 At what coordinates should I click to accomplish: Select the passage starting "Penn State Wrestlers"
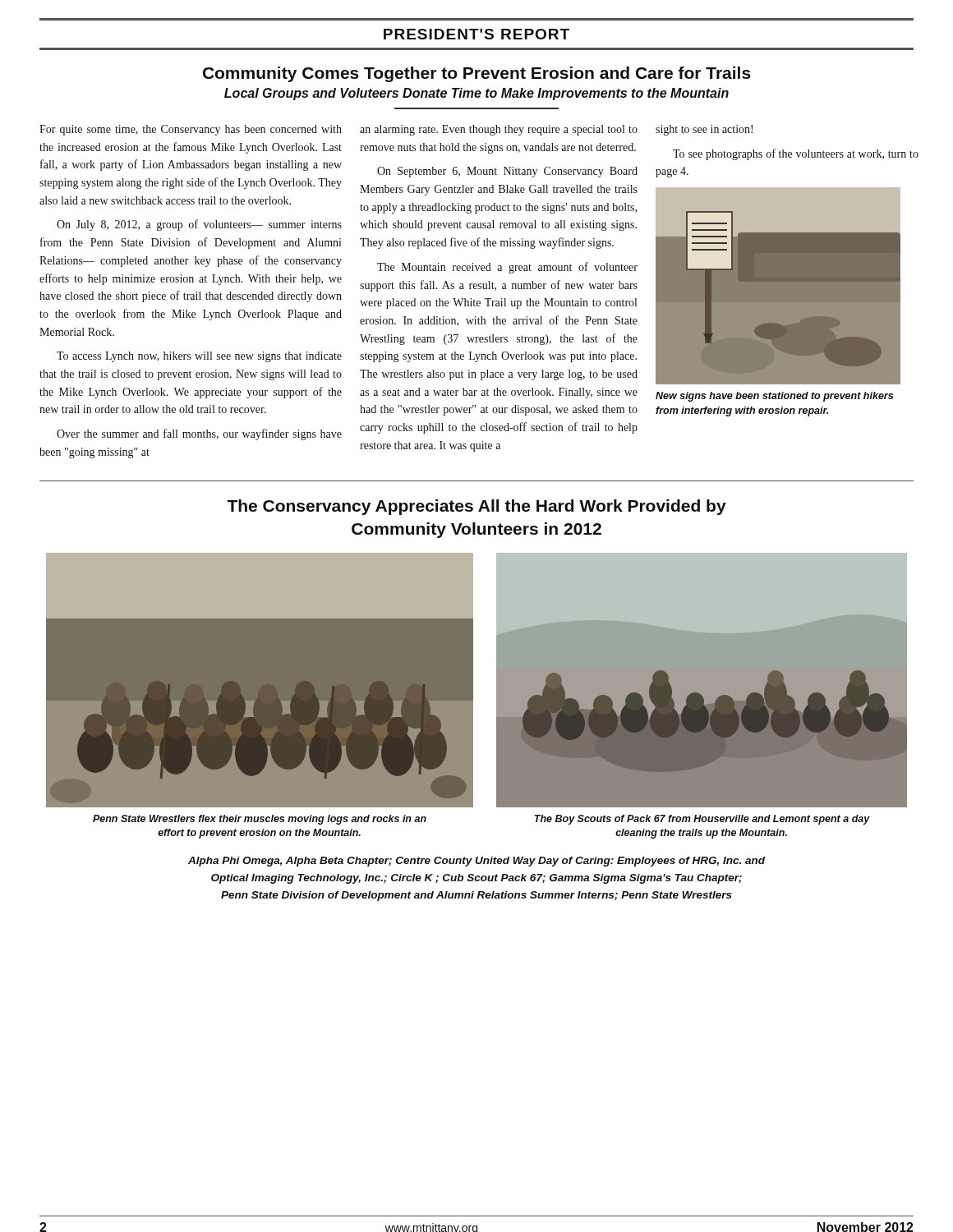[260, 826]
